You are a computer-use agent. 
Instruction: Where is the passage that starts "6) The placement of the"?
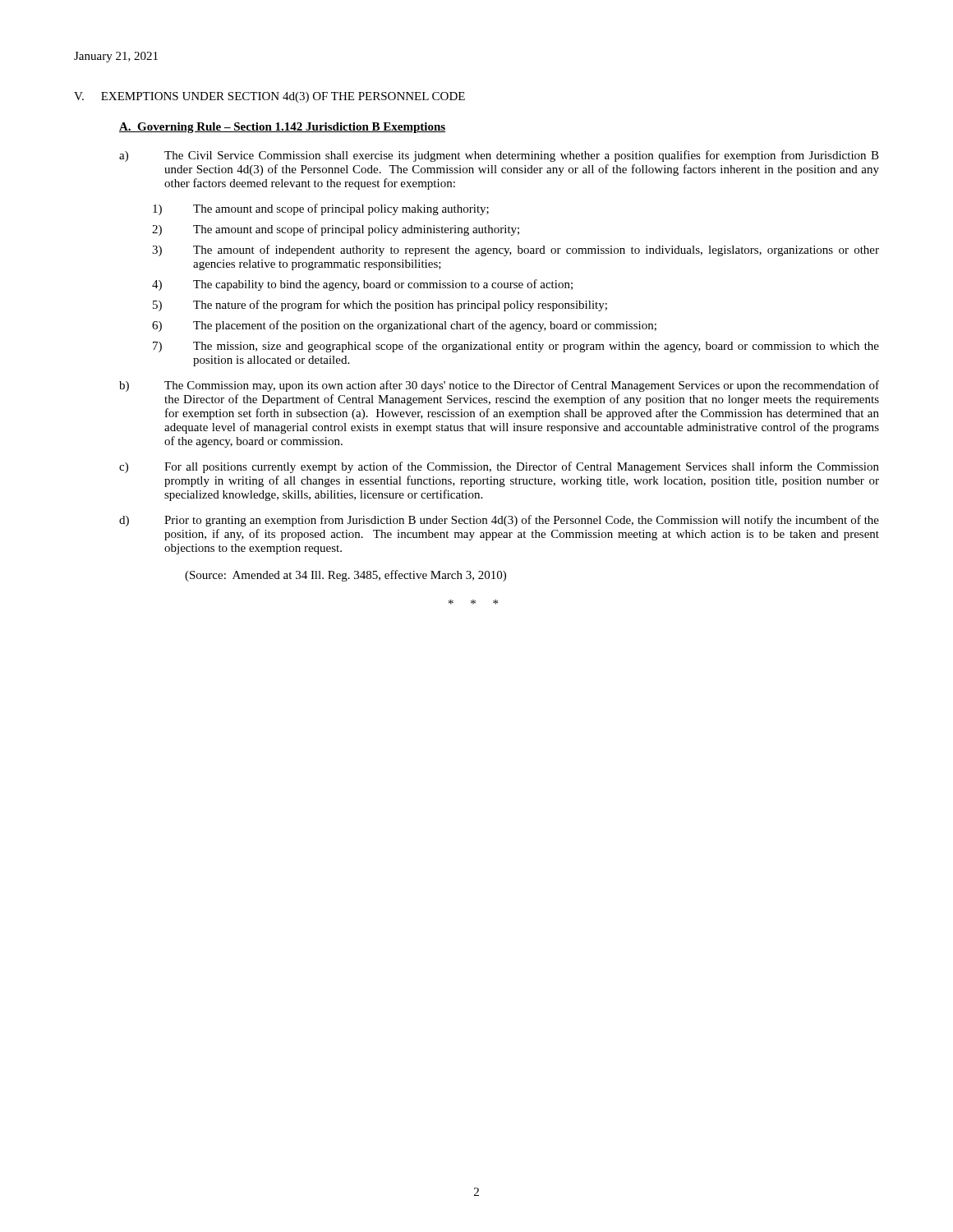[x=405, y=326]
